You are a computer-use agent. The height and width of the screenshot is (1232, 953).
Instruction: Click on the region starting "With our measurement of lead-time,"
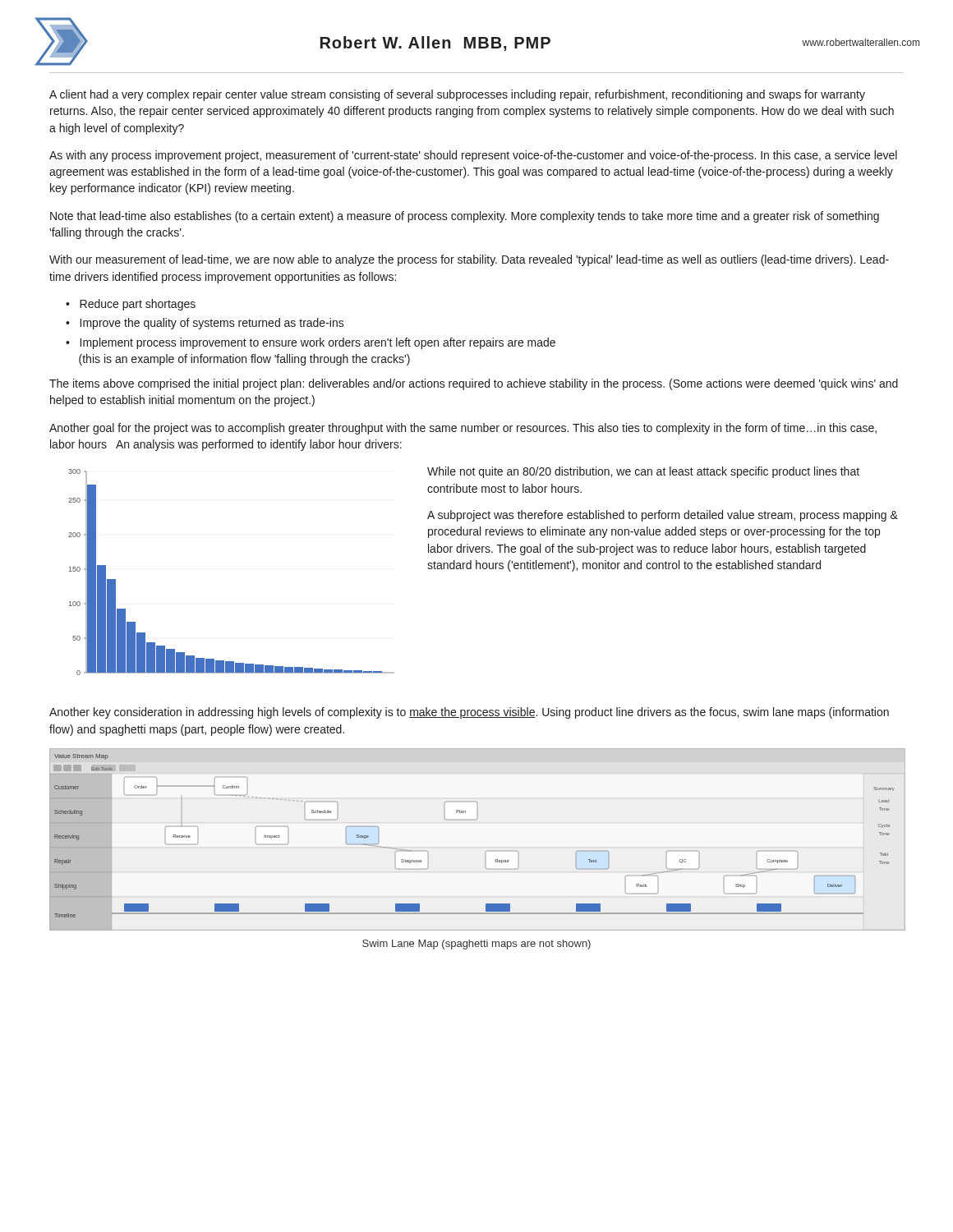coord(476,268)
